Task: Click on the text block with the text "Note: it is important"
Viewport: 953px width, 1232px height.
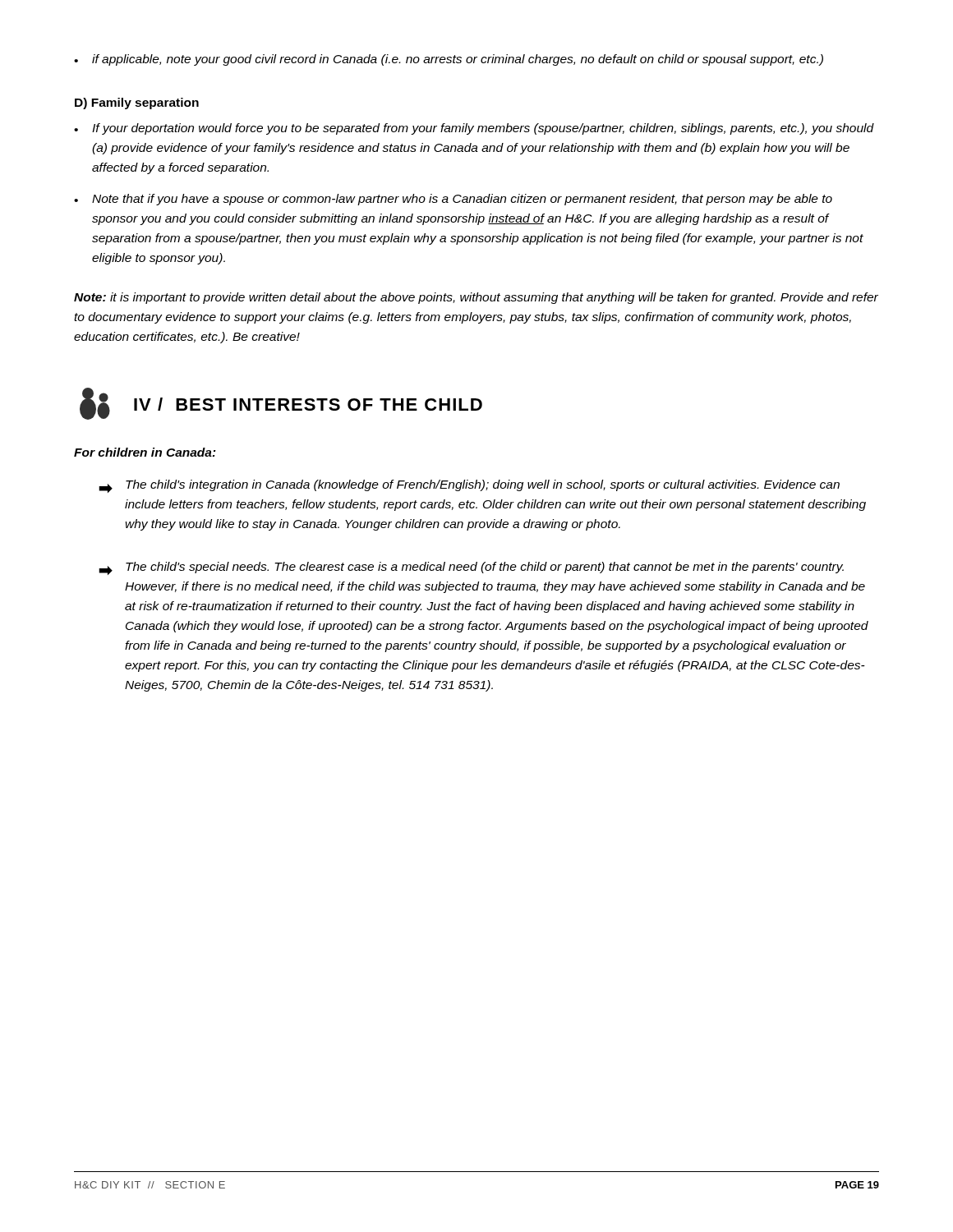Action: [476, 317]
